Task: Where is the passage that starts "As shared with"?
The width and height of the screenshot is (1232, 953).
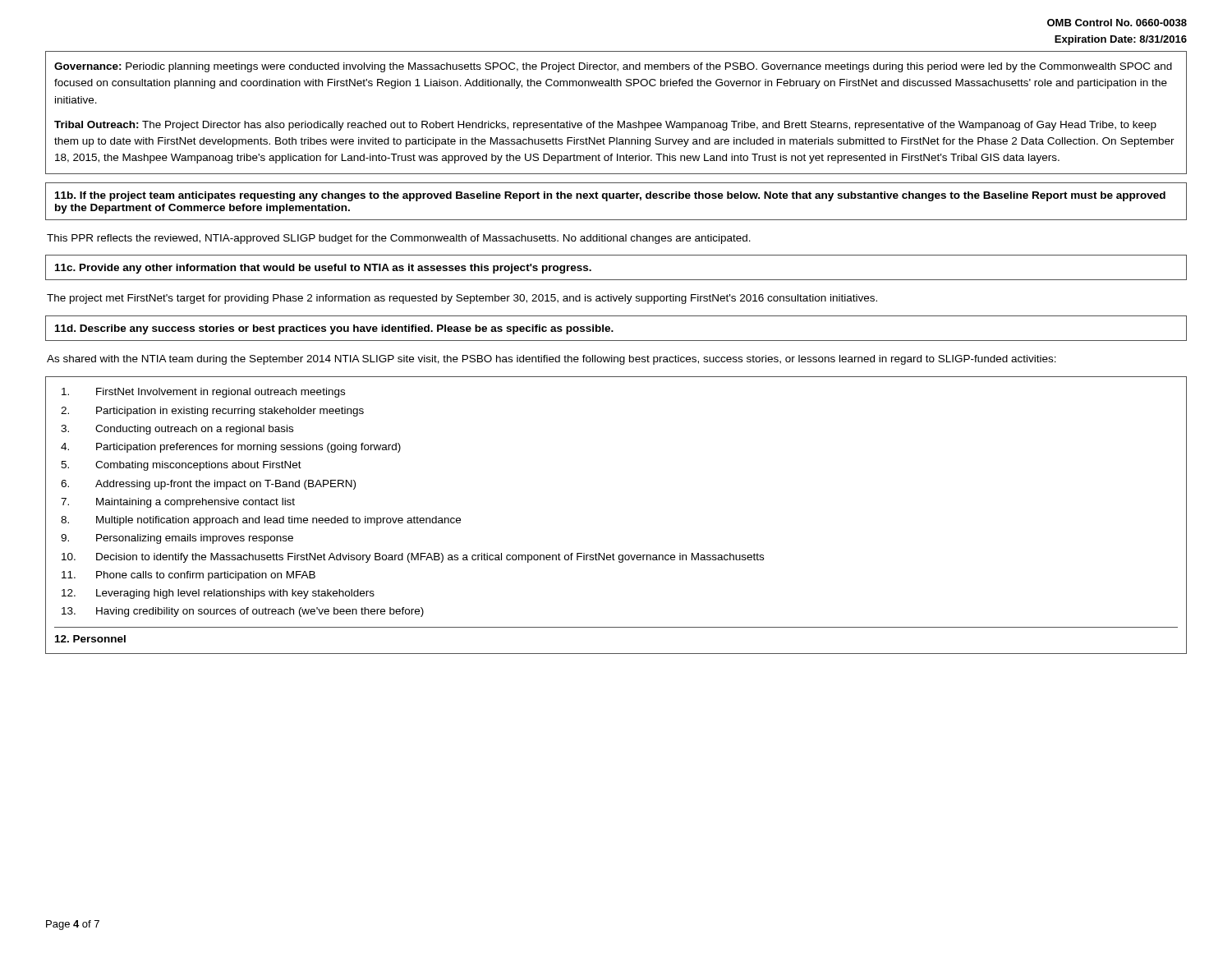Action: 552,359
